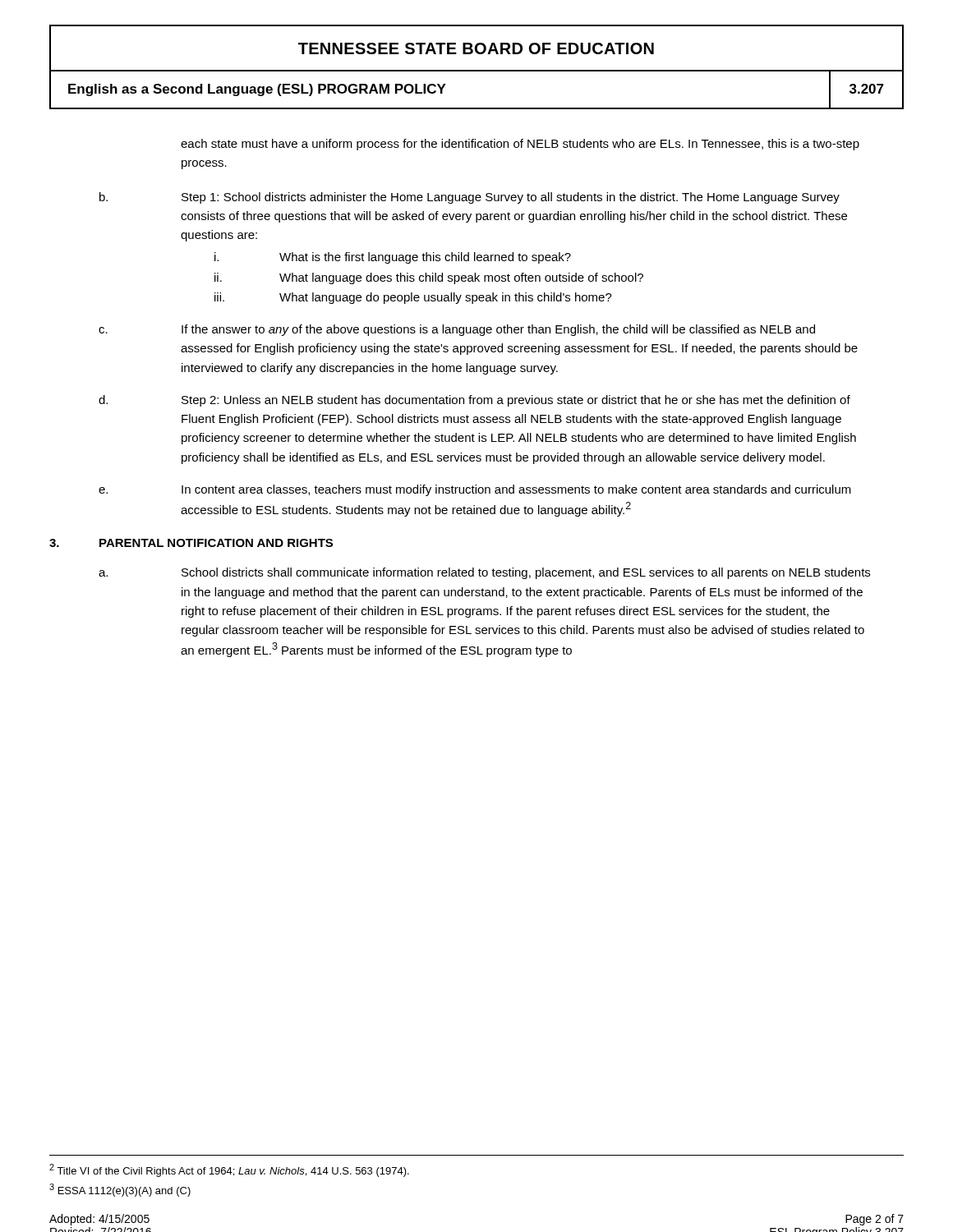The width and height of the screenshot is (953, 1232).
Task: Click on the element starting "c. If the answer to"
Action: [460, 348]
